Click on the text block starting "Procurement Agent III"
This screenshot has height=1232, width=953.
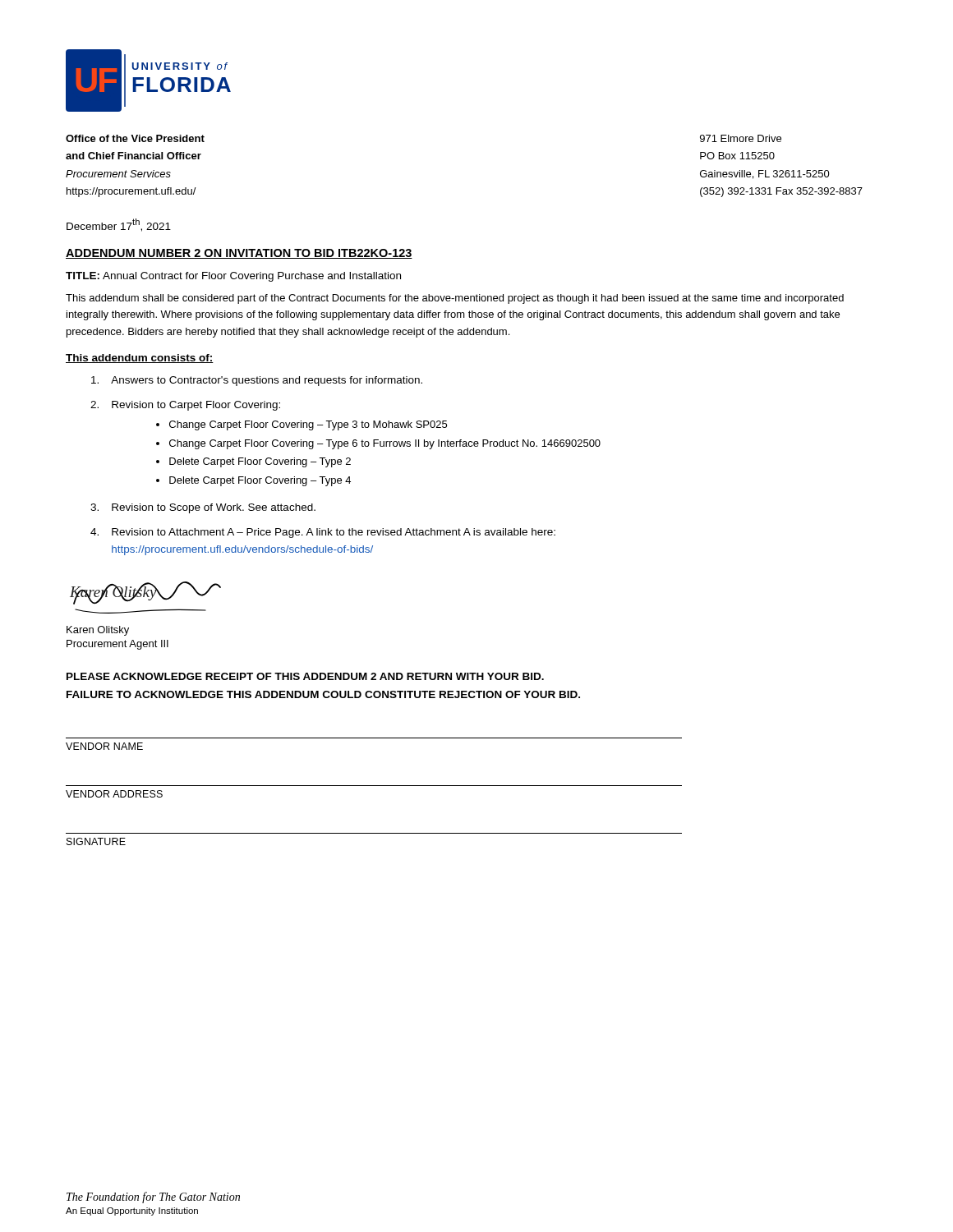point(117,643)
